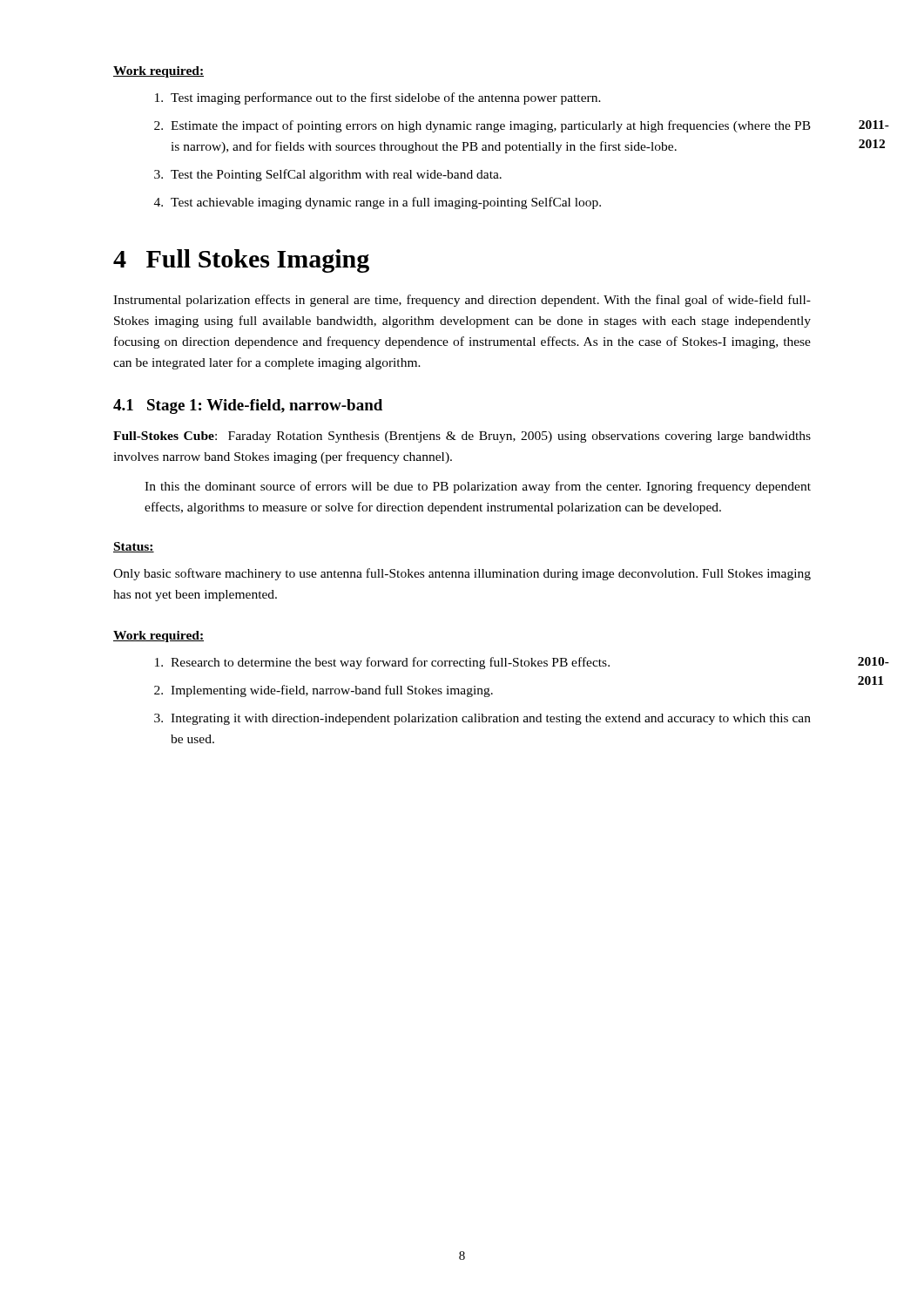This screenshot has height=1307, width=924.
Task: Find the list item that reads "Research to determine the best way forward"
Action: 475,662
